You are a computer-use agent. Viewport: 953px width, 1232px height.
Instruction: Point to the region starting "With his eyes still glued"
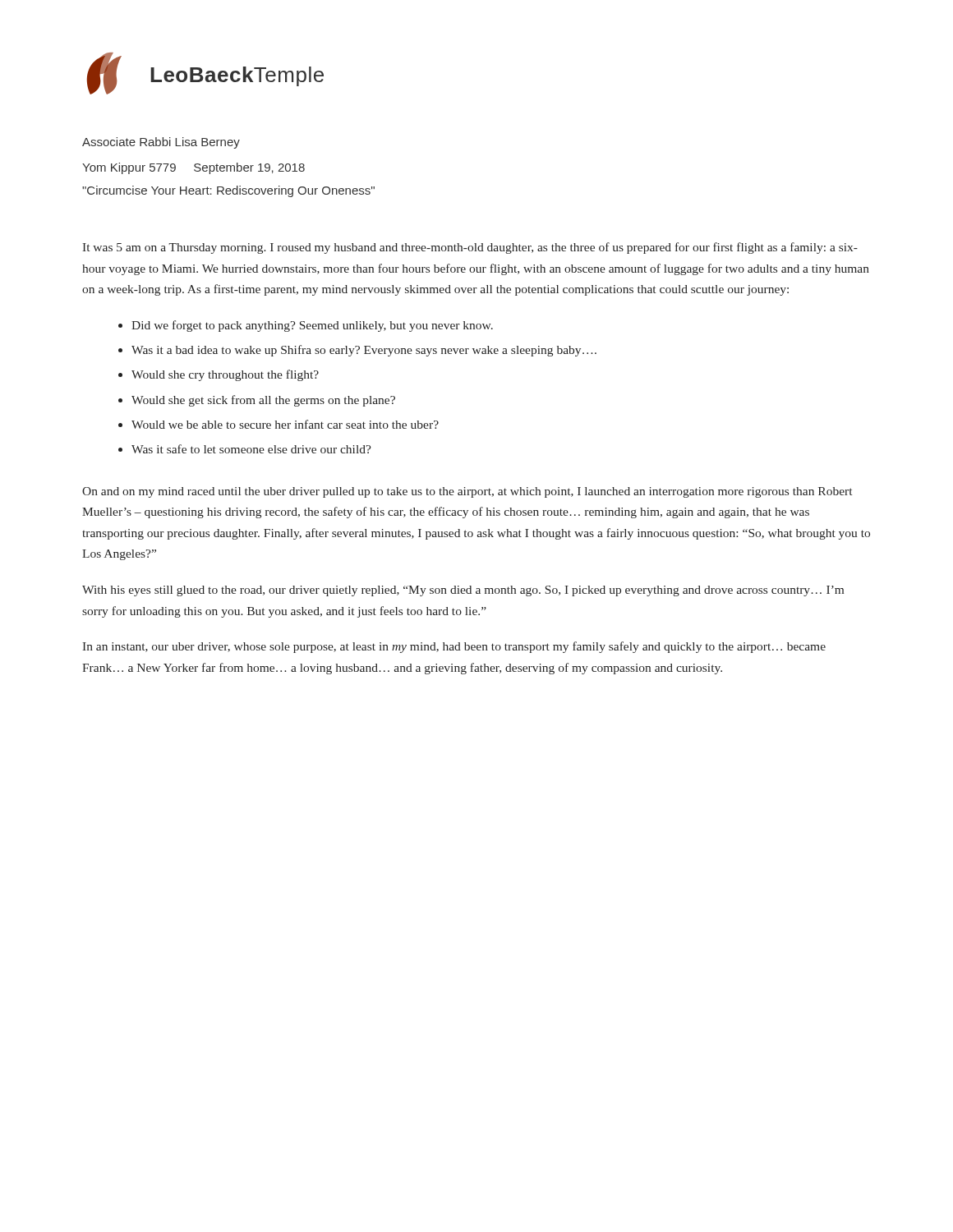click(x=463, y=600)
